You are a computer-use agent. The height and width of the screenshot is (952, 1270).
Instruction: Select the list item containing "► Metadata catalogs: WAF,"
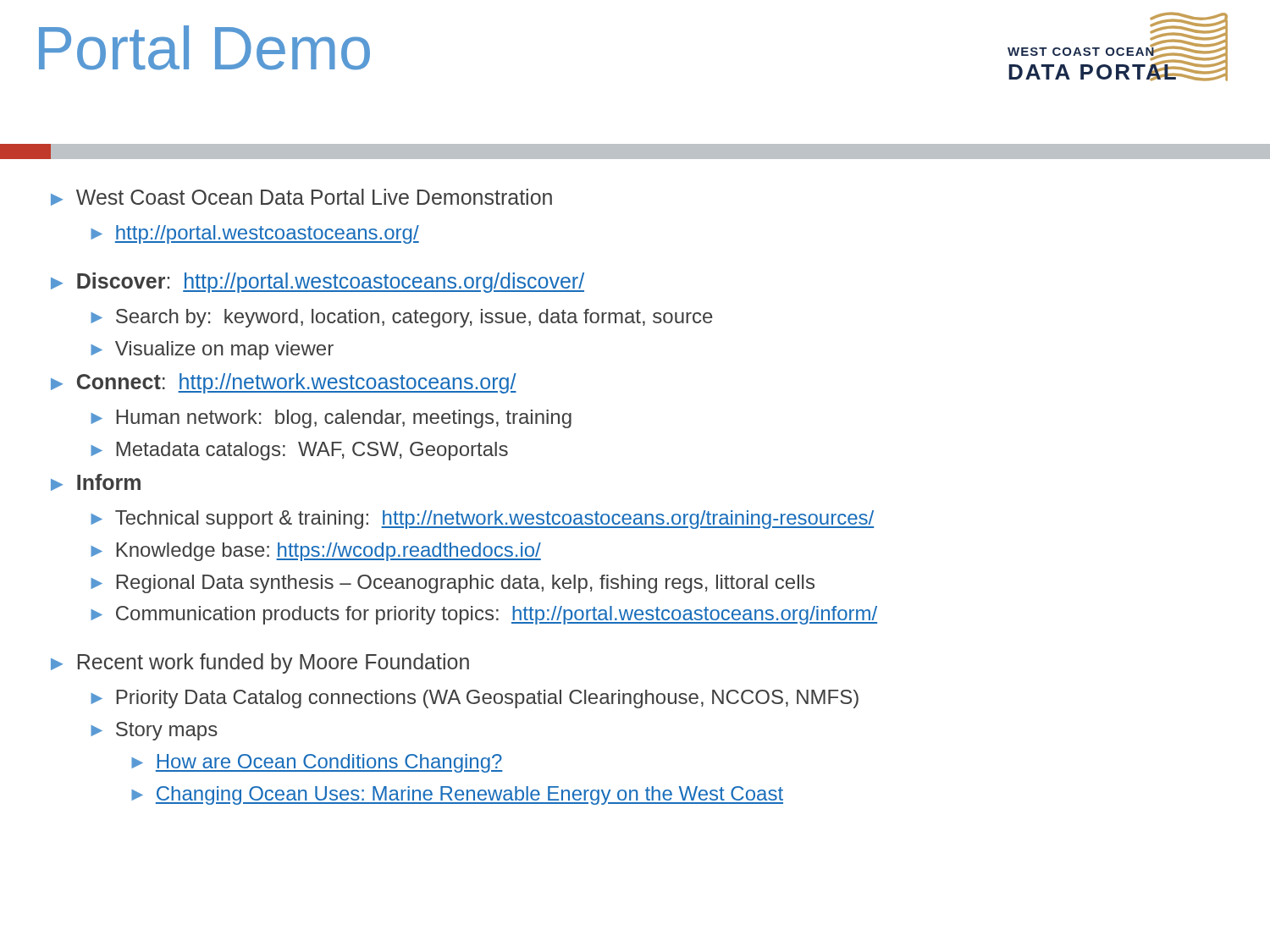(298, 450)
